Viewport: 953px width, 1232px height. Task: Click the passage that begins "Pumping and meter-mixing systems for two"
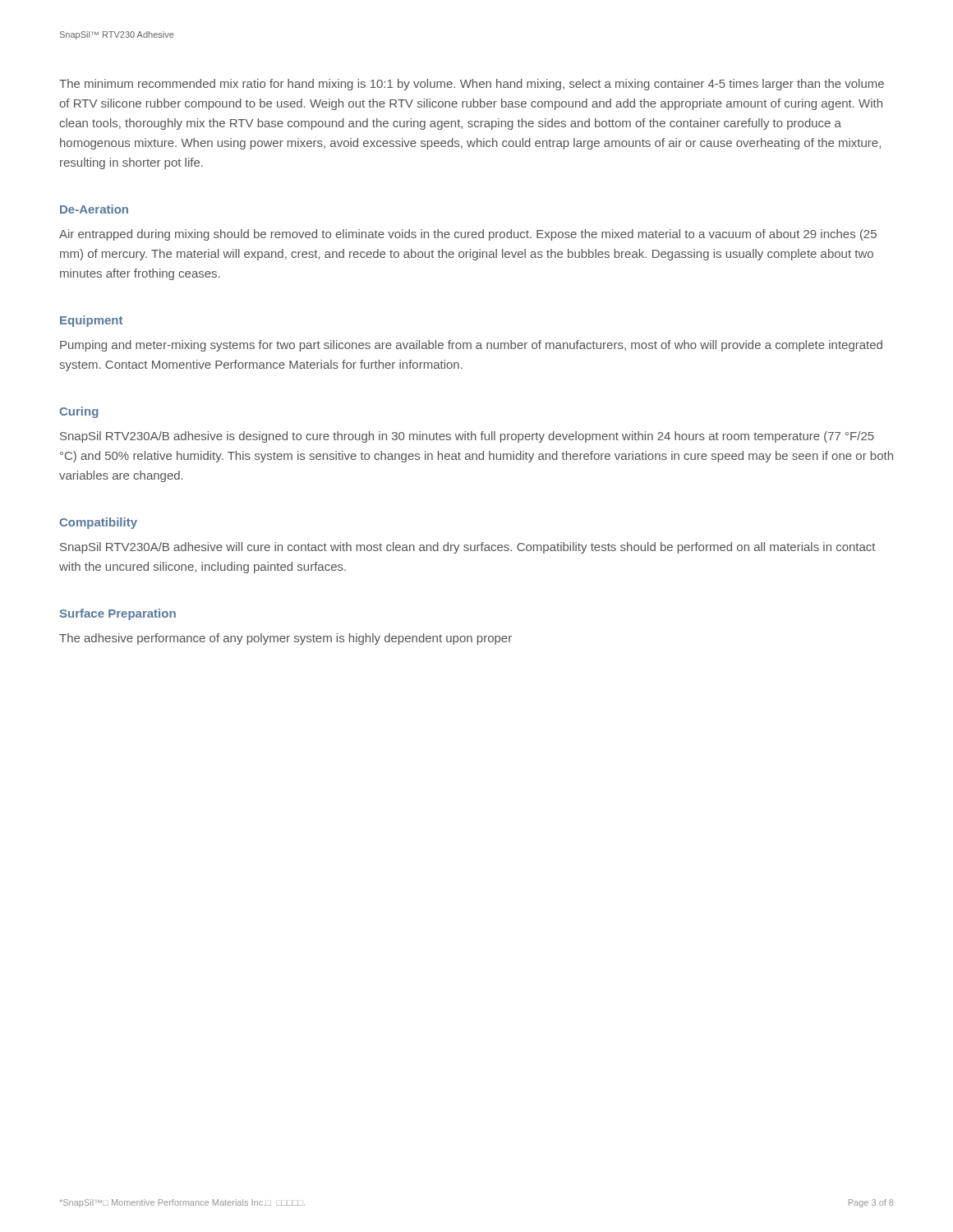pos(471,354)
